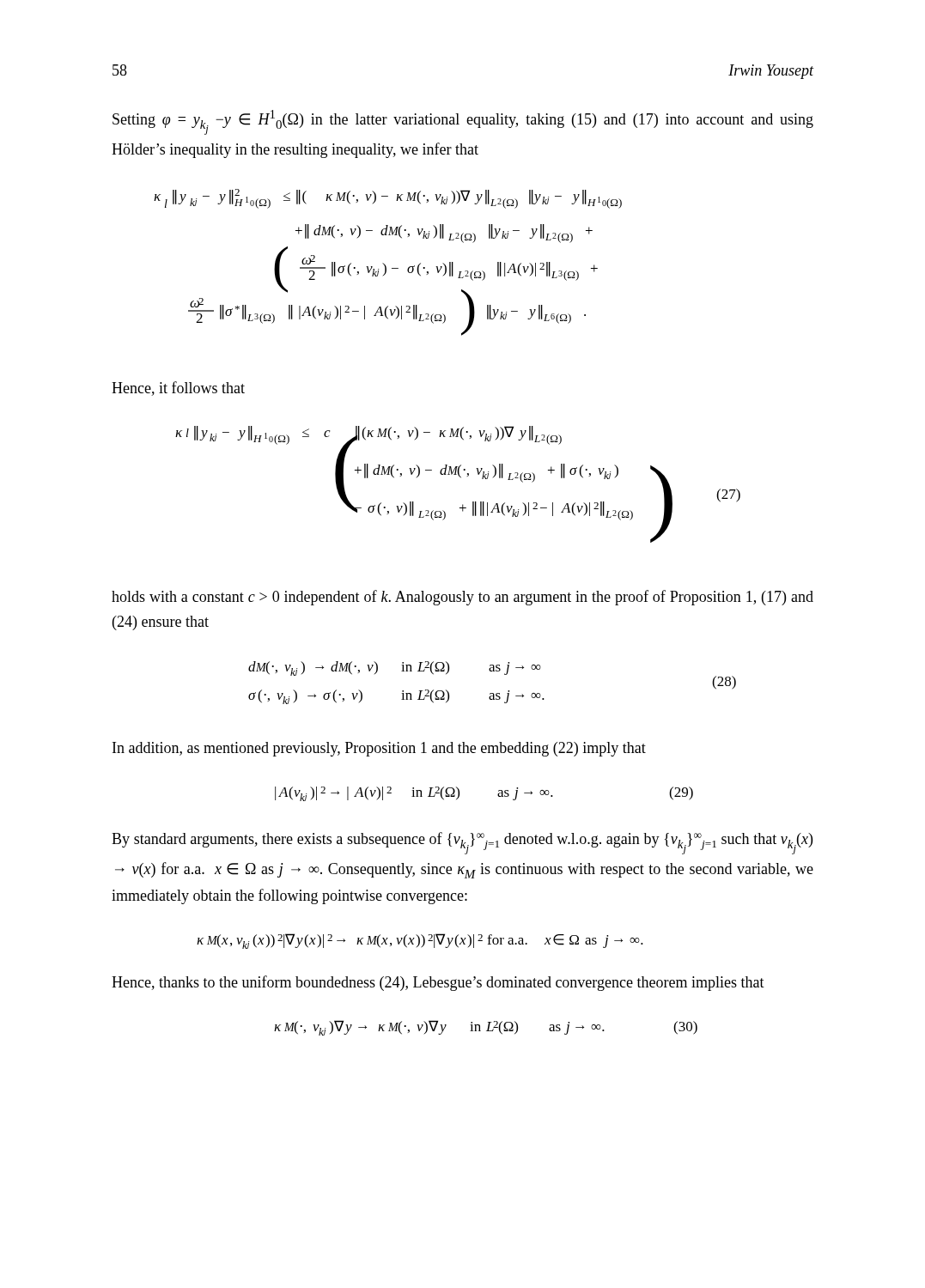Find the text with the text "Hence, it follows that"
Viewport: 925px width, 1288px height.
pos(178,388)
